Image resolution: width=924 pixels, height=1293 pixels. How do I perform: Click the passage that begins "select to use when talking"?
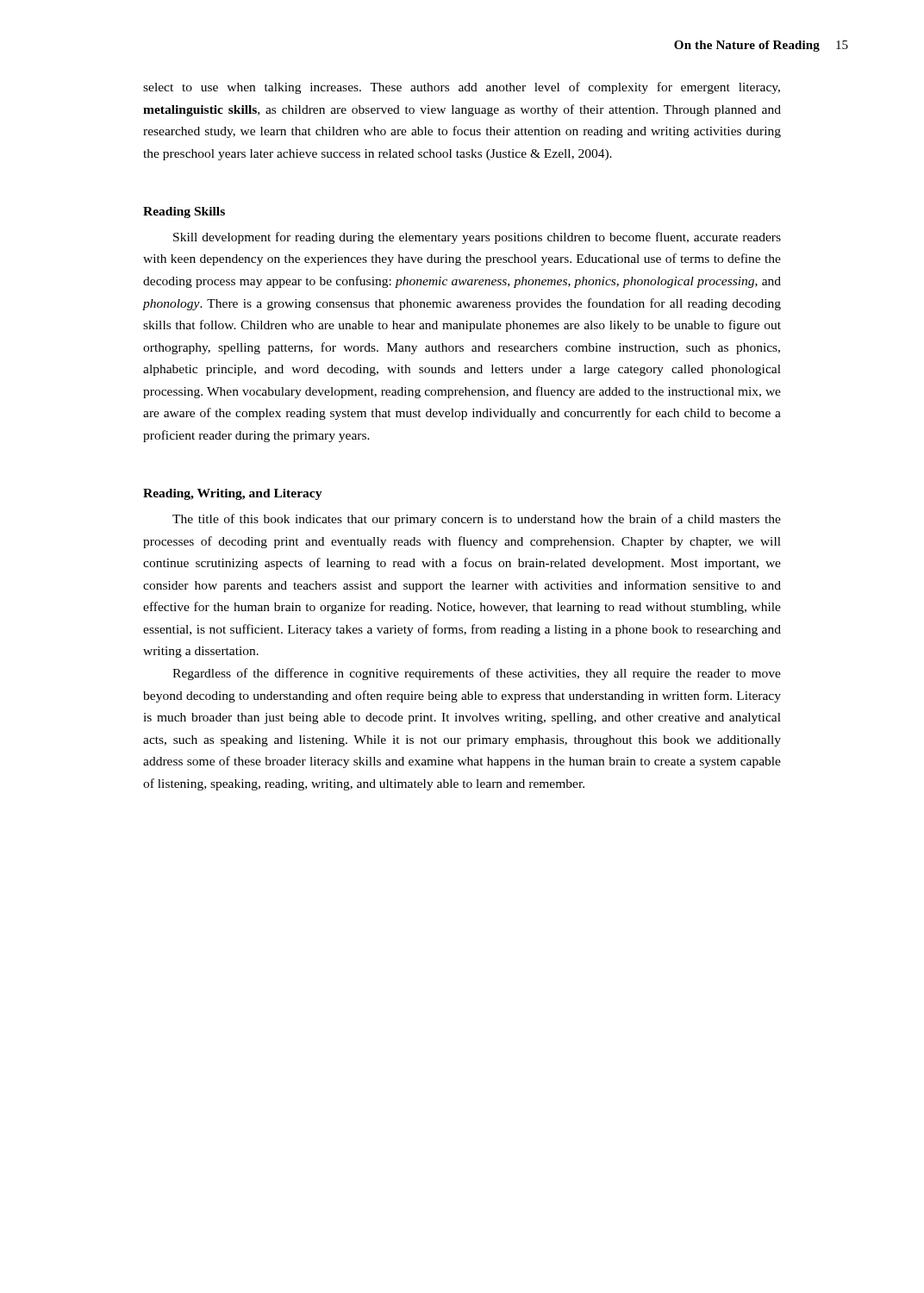coord(462,120)
